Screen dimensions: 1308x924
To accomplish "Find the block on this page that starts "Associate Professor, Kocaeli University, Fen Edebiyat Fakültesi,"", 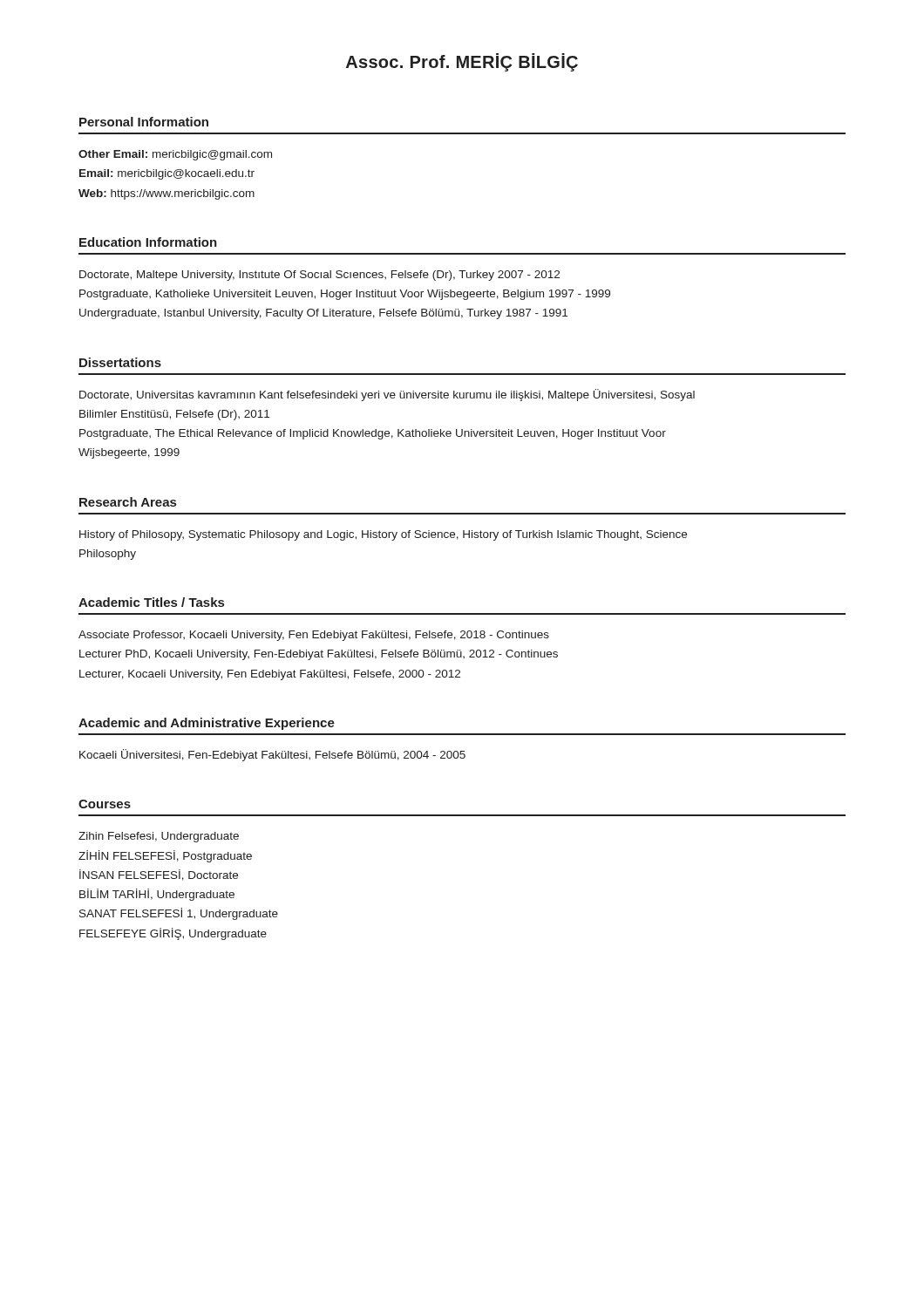I will tap(318, 654).
